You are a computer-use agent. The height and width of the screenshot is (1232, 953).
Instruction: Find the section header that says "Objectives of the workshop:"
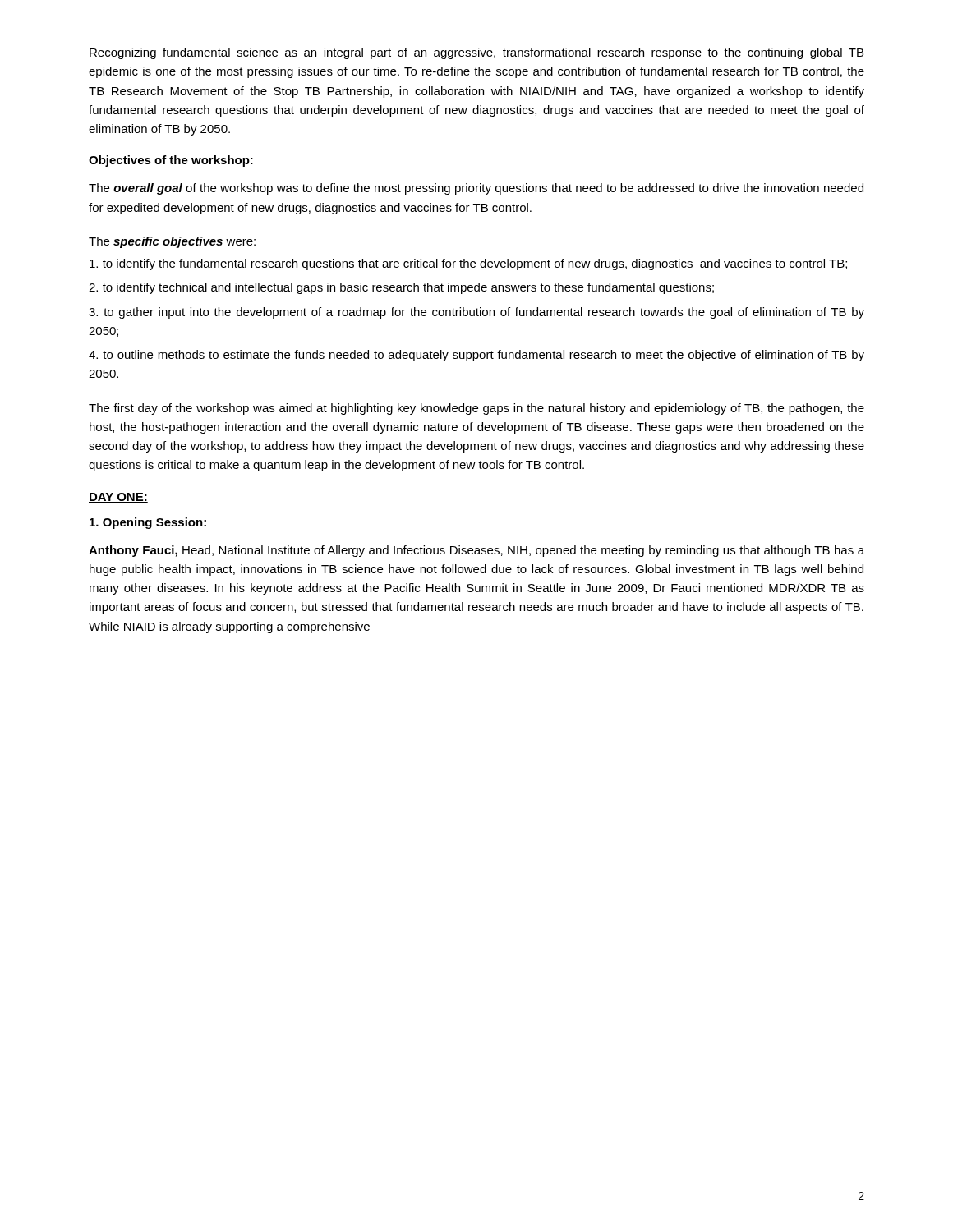coord(171,160)
